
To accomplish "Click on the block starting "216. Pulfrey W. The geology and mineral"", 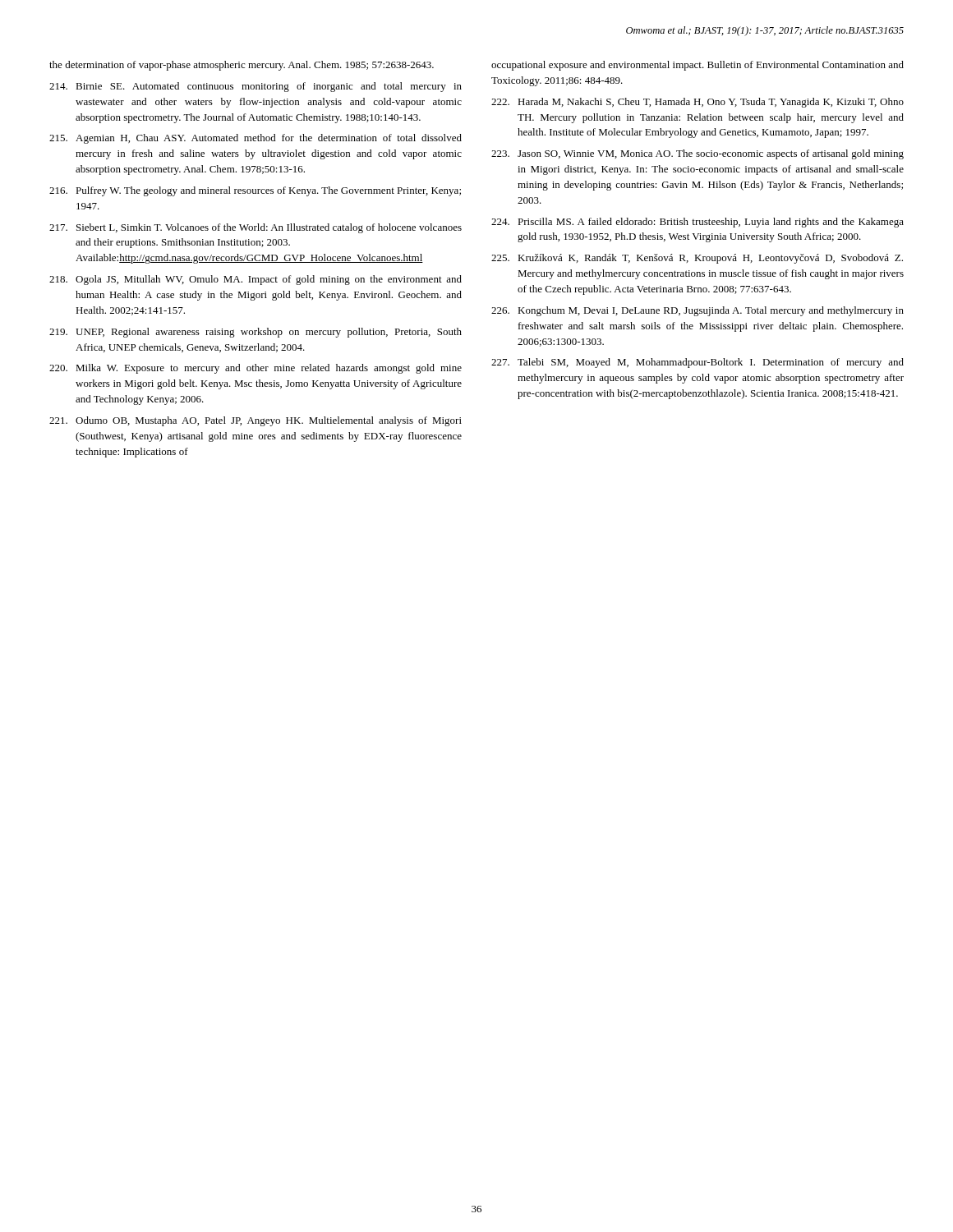I will pyautogui.click(x=255, y=199).
